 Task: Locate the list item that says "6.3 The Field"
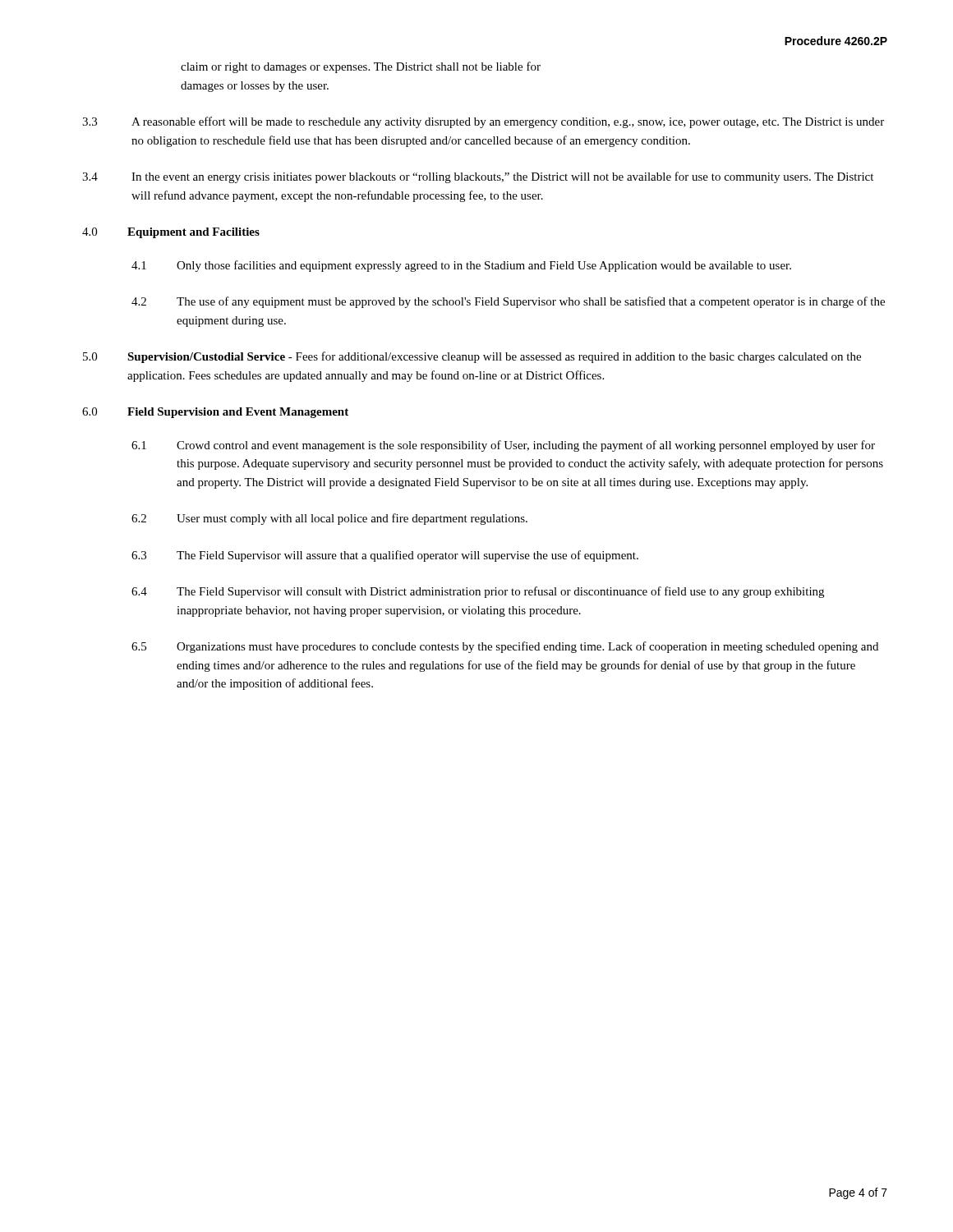(509, 555)
